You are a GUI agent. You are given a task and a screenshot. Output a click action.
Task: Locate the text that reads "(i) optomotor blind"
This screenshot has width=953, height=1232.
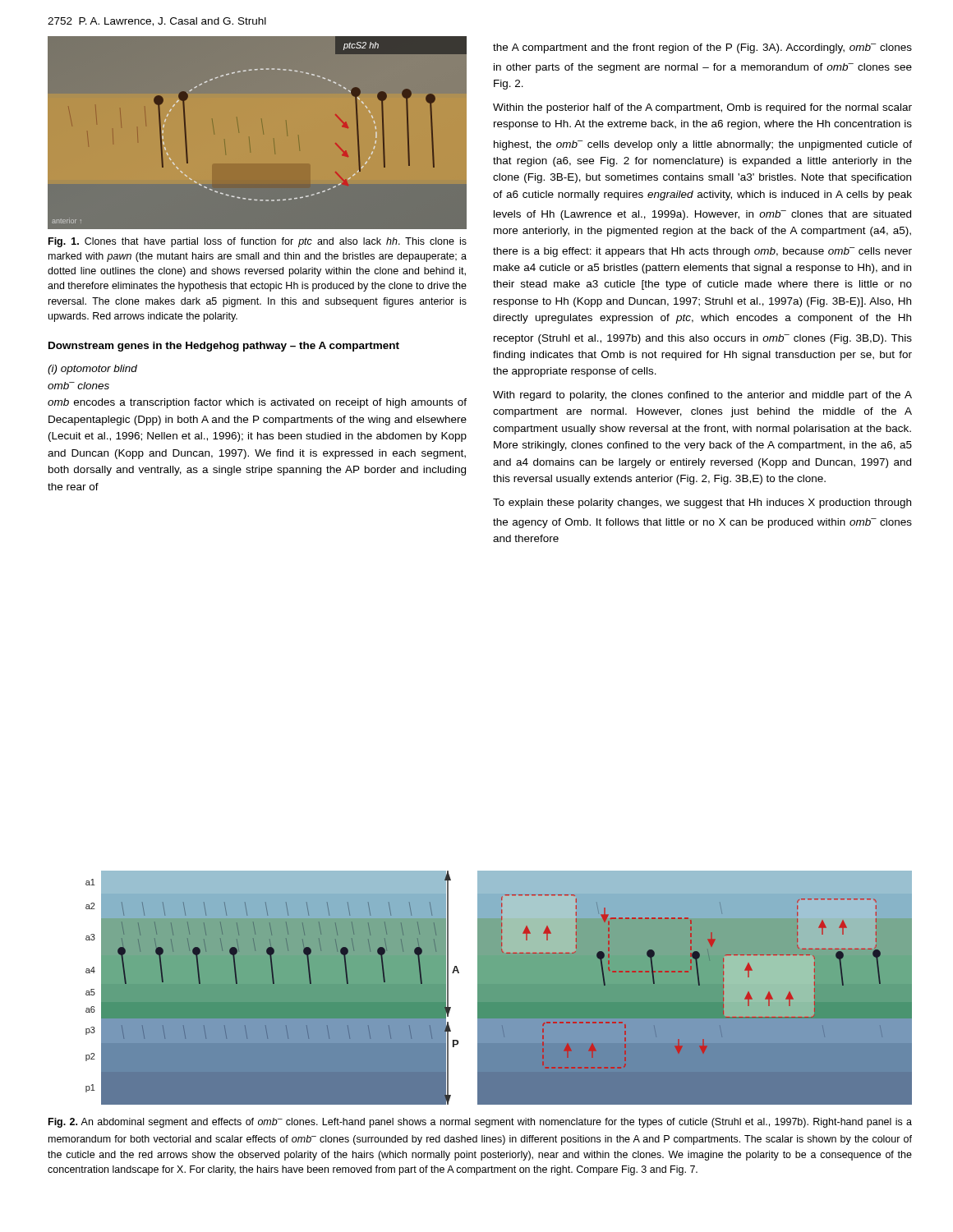[x=92, y=368]
